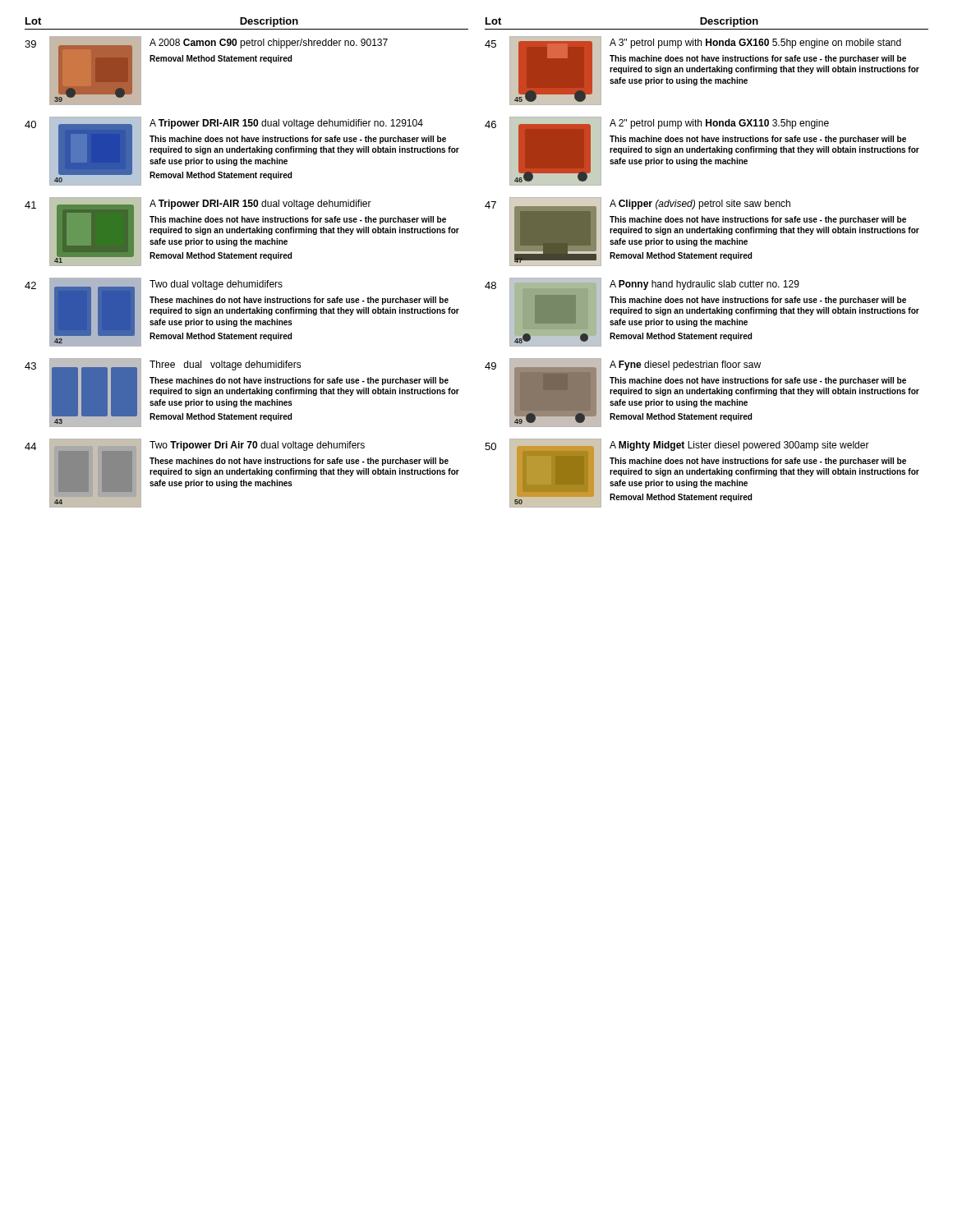Point to the text starting "46 46 A 2""
This screenshot has height=1232, width=953.
(x=707, y=151)
